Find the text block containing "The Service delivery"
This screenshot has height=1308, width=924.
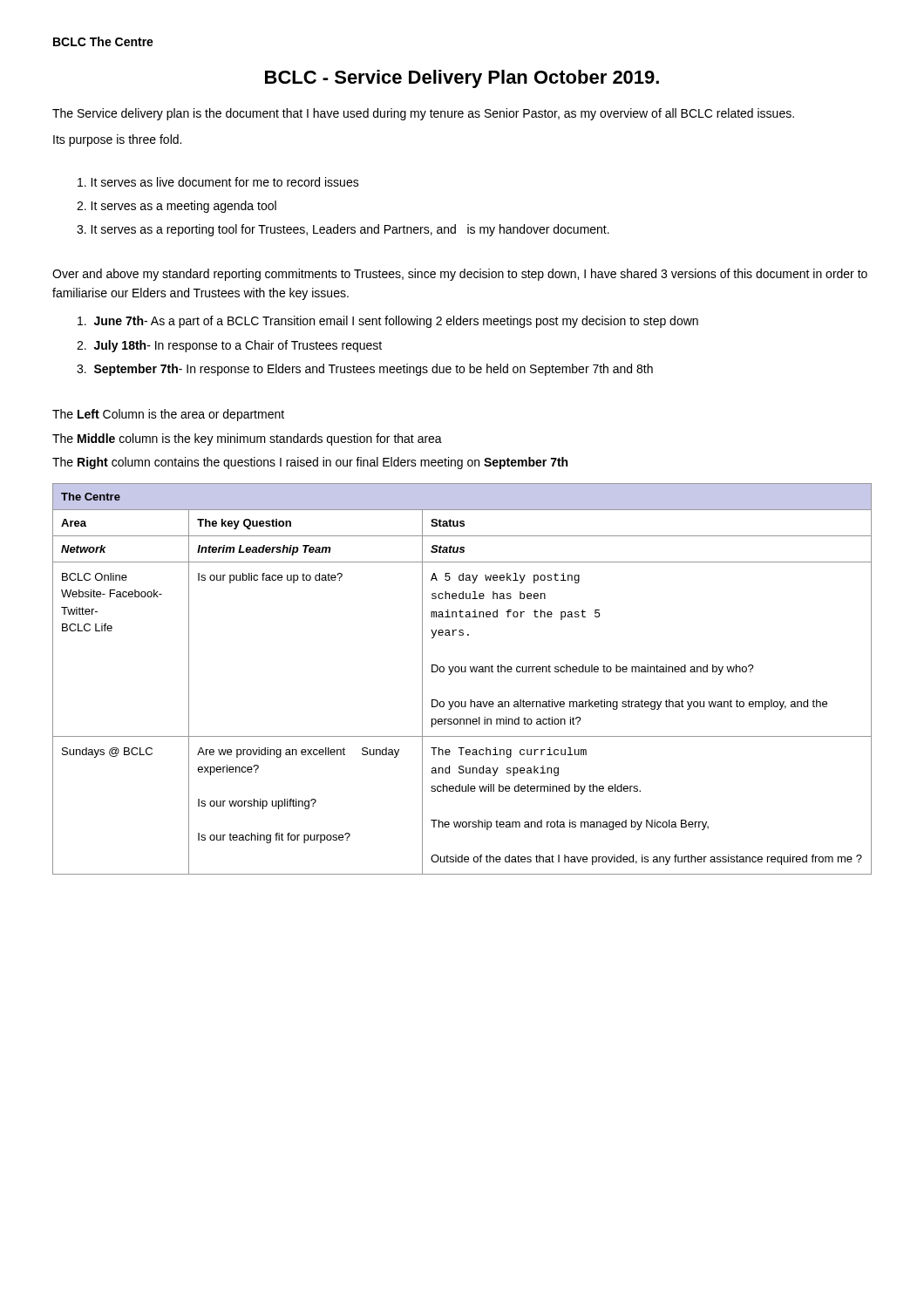click(x=424, y=113)
